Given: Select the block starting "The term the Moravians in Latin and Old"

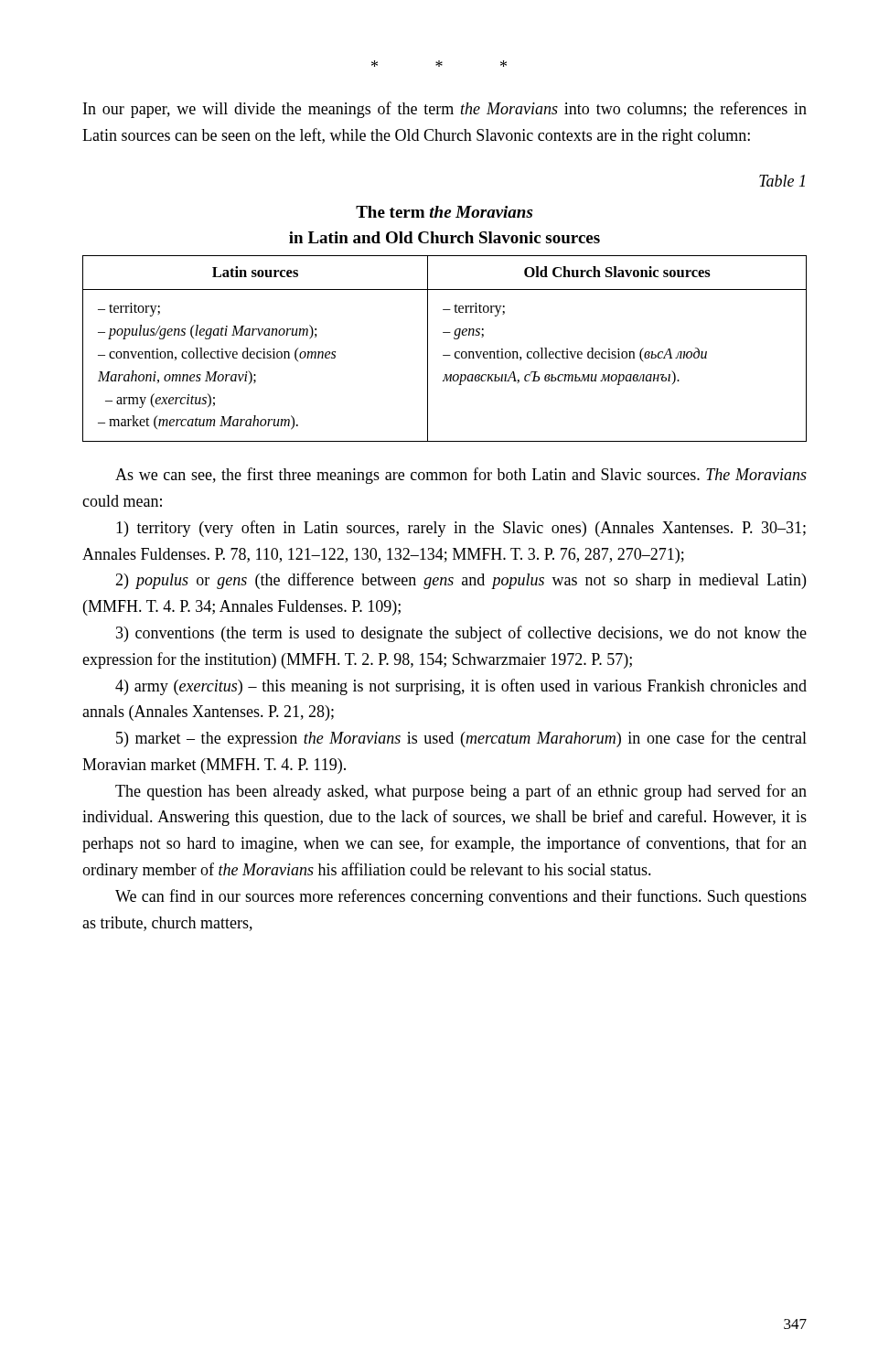Looking at the screenshot, I should pyautogui.click(x=444, y=224).
